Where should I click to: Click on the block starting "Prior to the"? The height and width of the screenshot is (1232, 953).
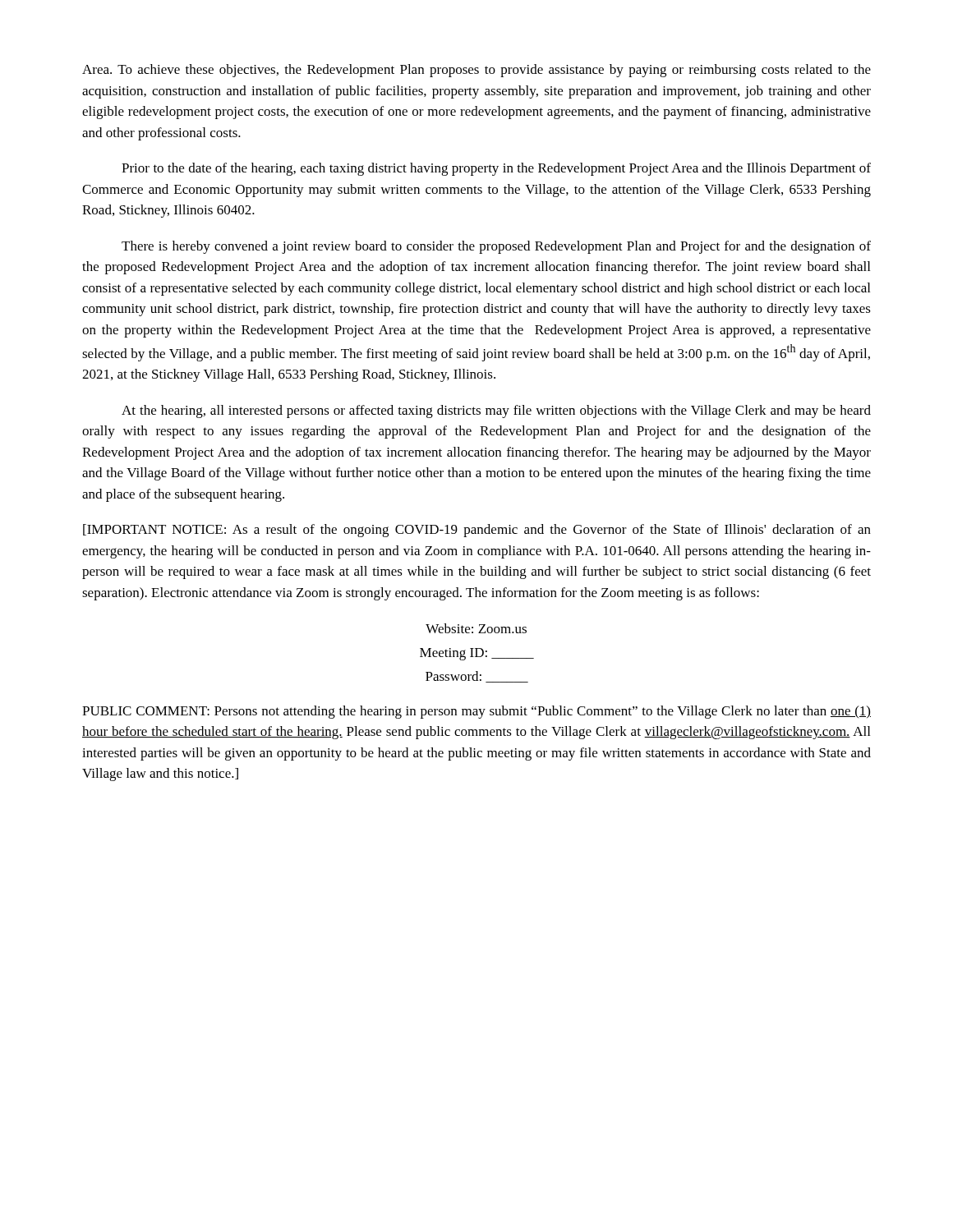point(476,189)
